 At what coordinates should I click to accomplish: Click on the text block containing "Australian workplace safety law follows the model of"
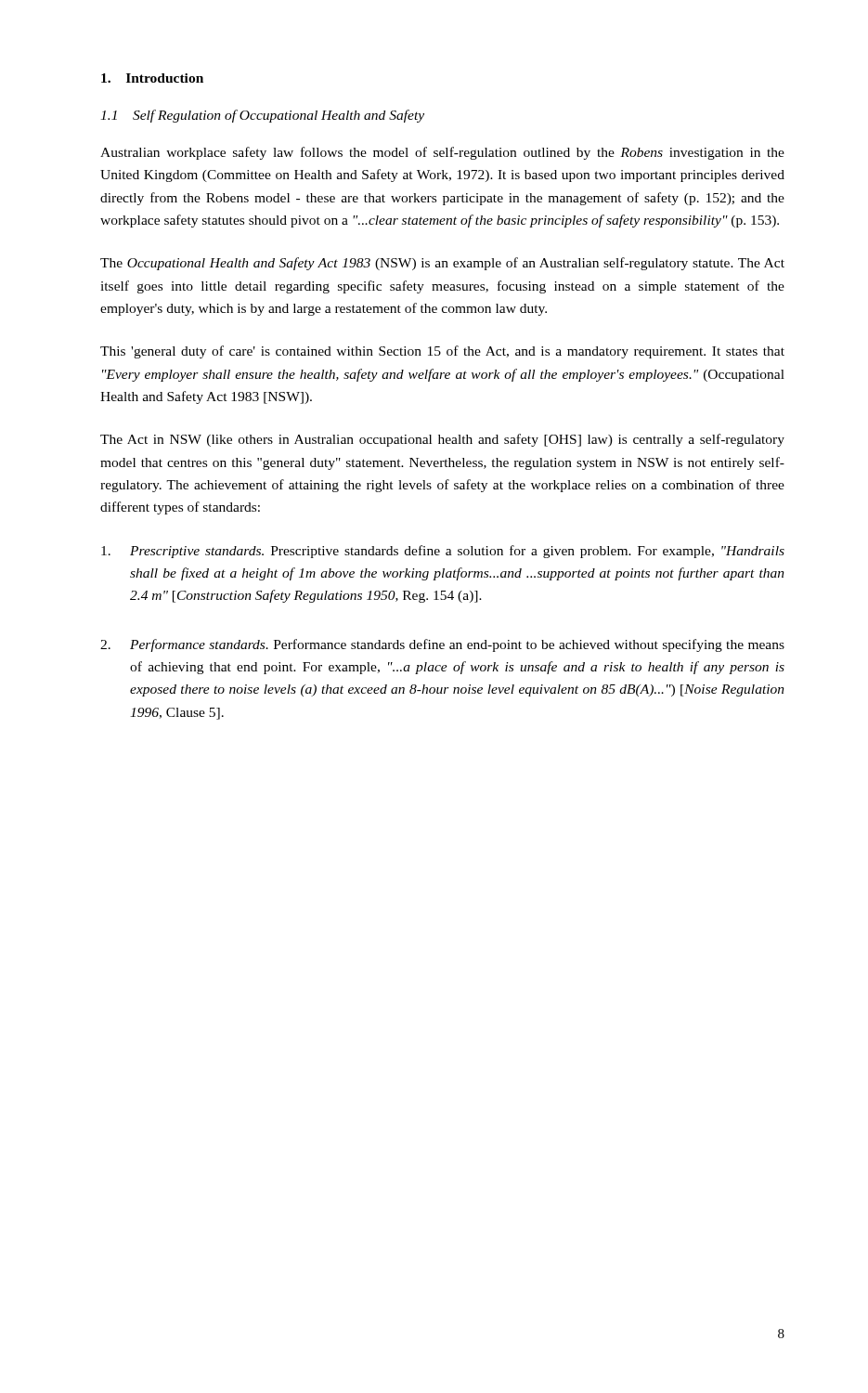tap(442, 186)
